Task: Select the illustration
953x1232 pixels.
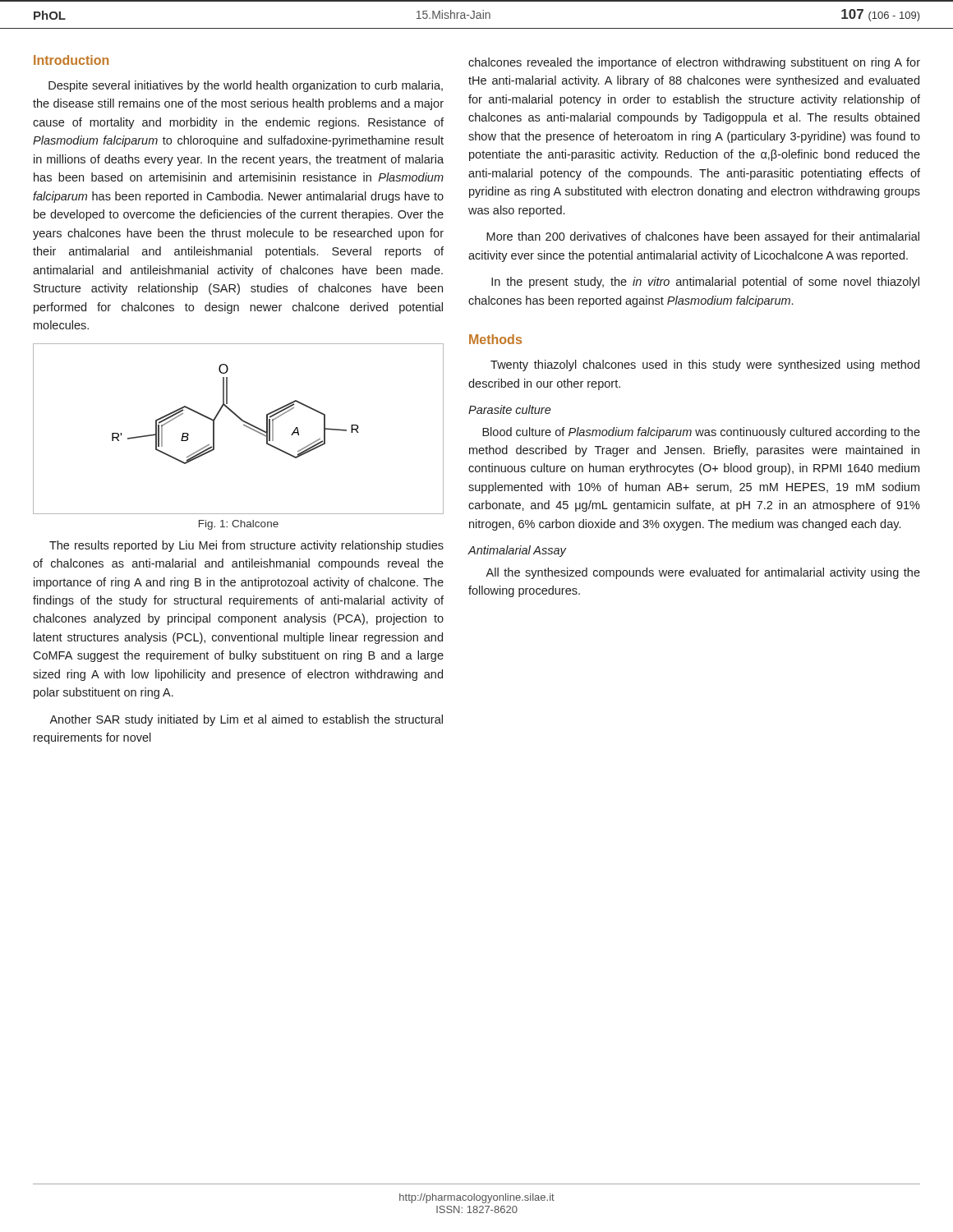Action: click(x=238, y=428)
